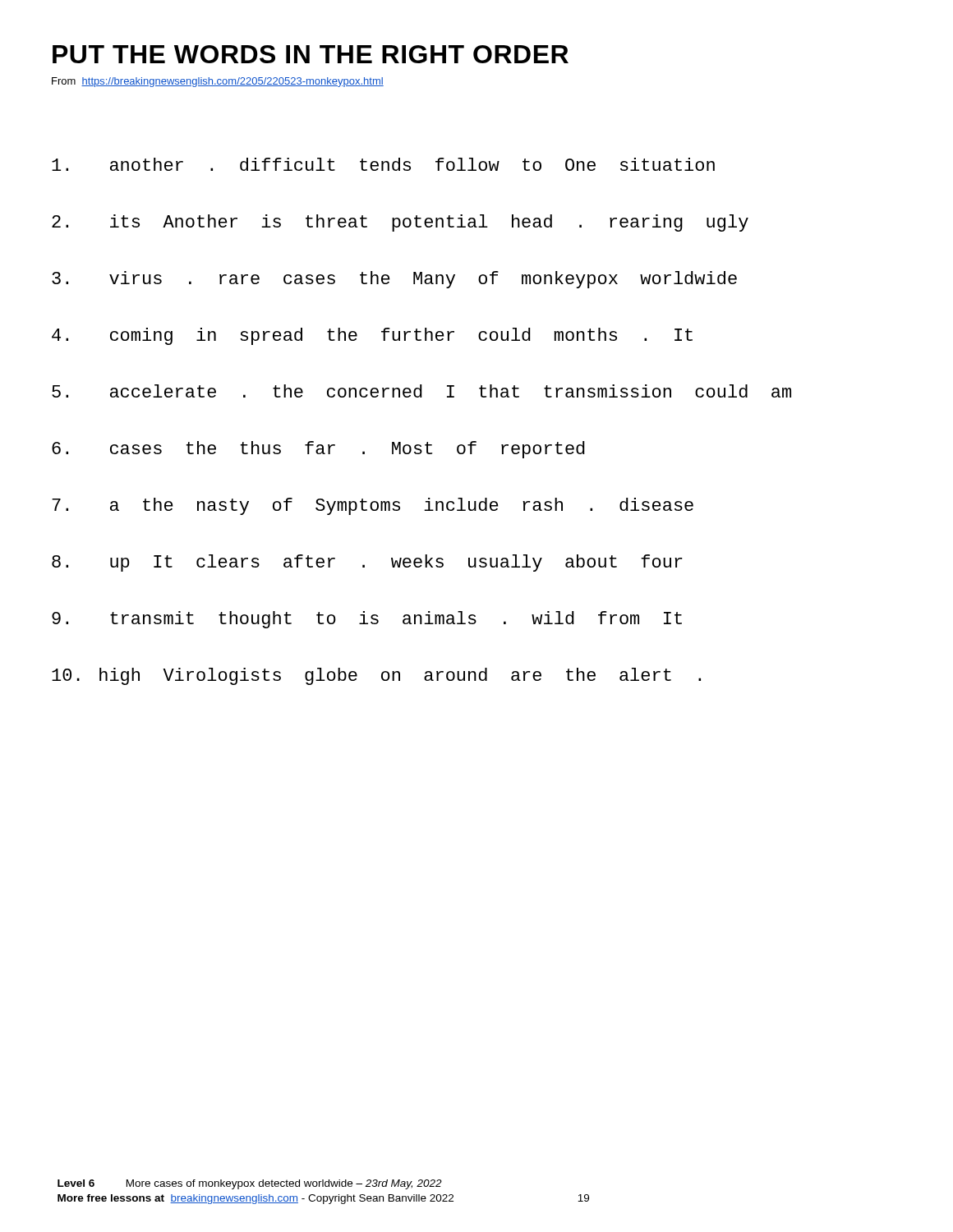This screenshot has width=953, height=1232.
Task: Locate the list item that reads "6. cases the thus"
Action: click(x=318, y=450)
